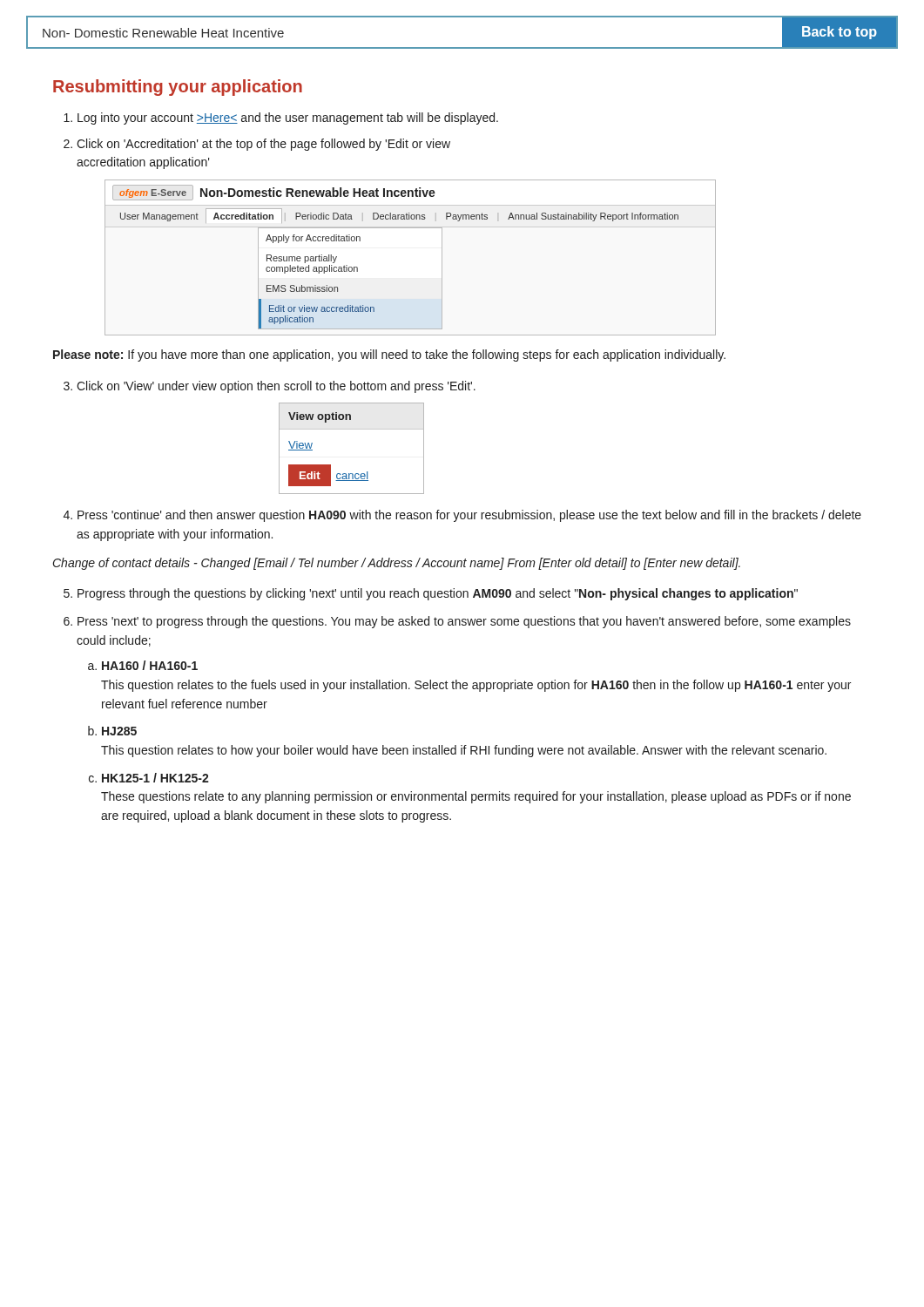Screen dimensions: 1307x924
Task: Find the list item that says "Progress through the questions by clicking 'next' until"
Action: click(x=437, y=594)
